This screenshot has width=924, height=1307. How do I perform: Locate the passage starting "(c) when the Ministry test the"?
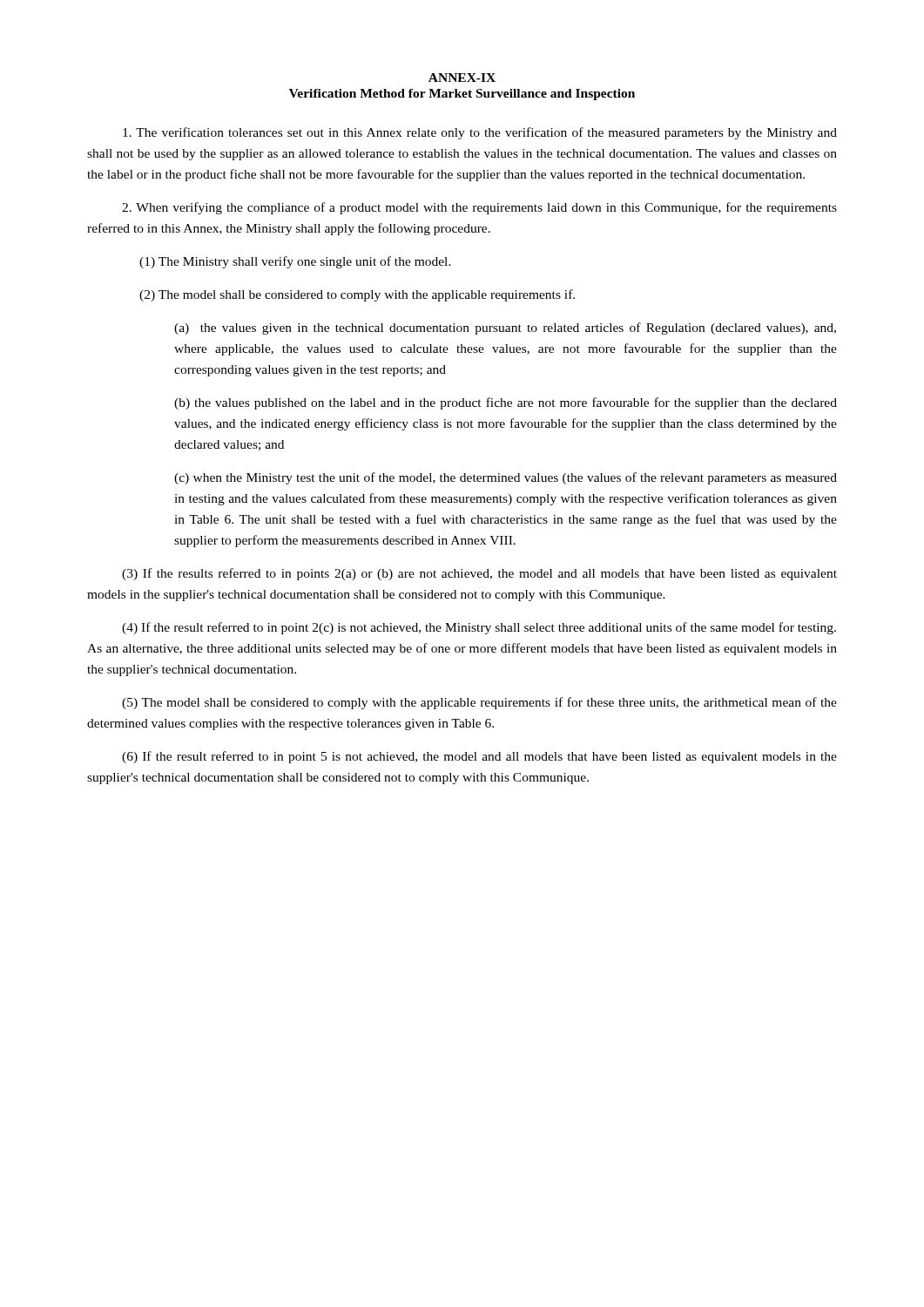coord(506,509)
